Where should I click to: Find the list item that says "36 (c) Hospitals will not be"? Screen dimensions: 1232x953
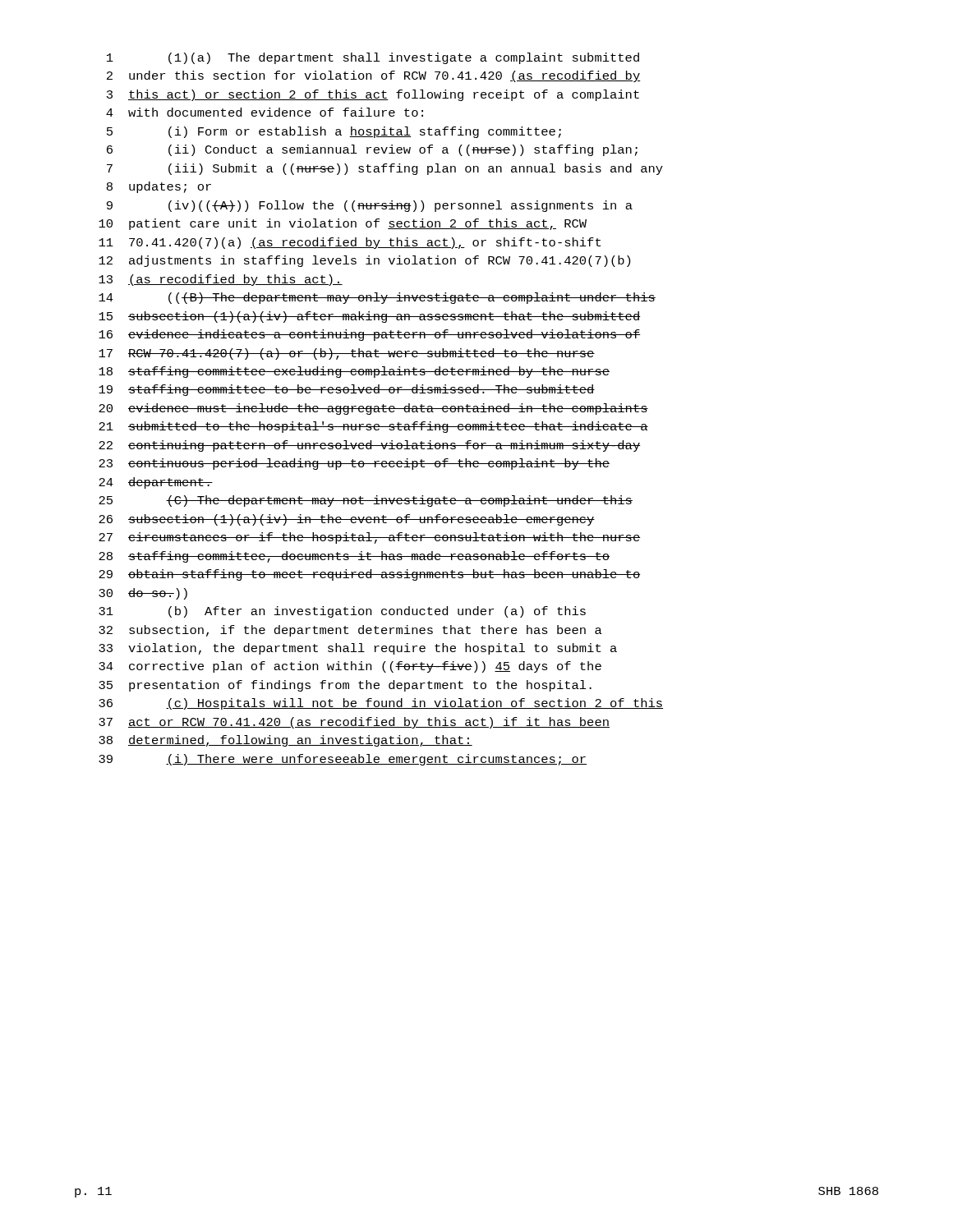tap(476, 704)
